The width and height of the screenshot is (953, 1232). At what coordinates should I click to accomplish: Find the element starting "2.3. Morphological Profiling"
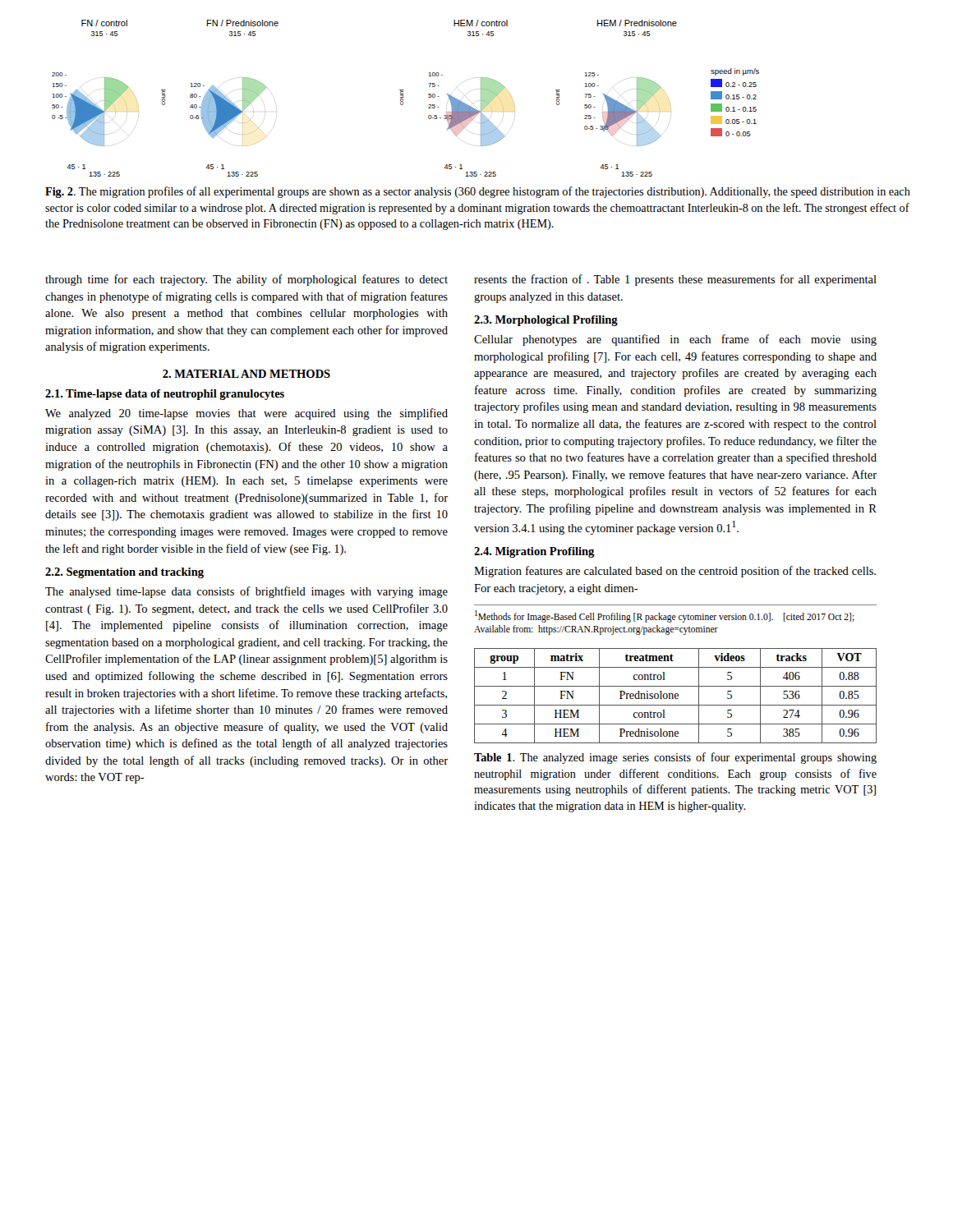pyautogui.click(x=546, y=320)
